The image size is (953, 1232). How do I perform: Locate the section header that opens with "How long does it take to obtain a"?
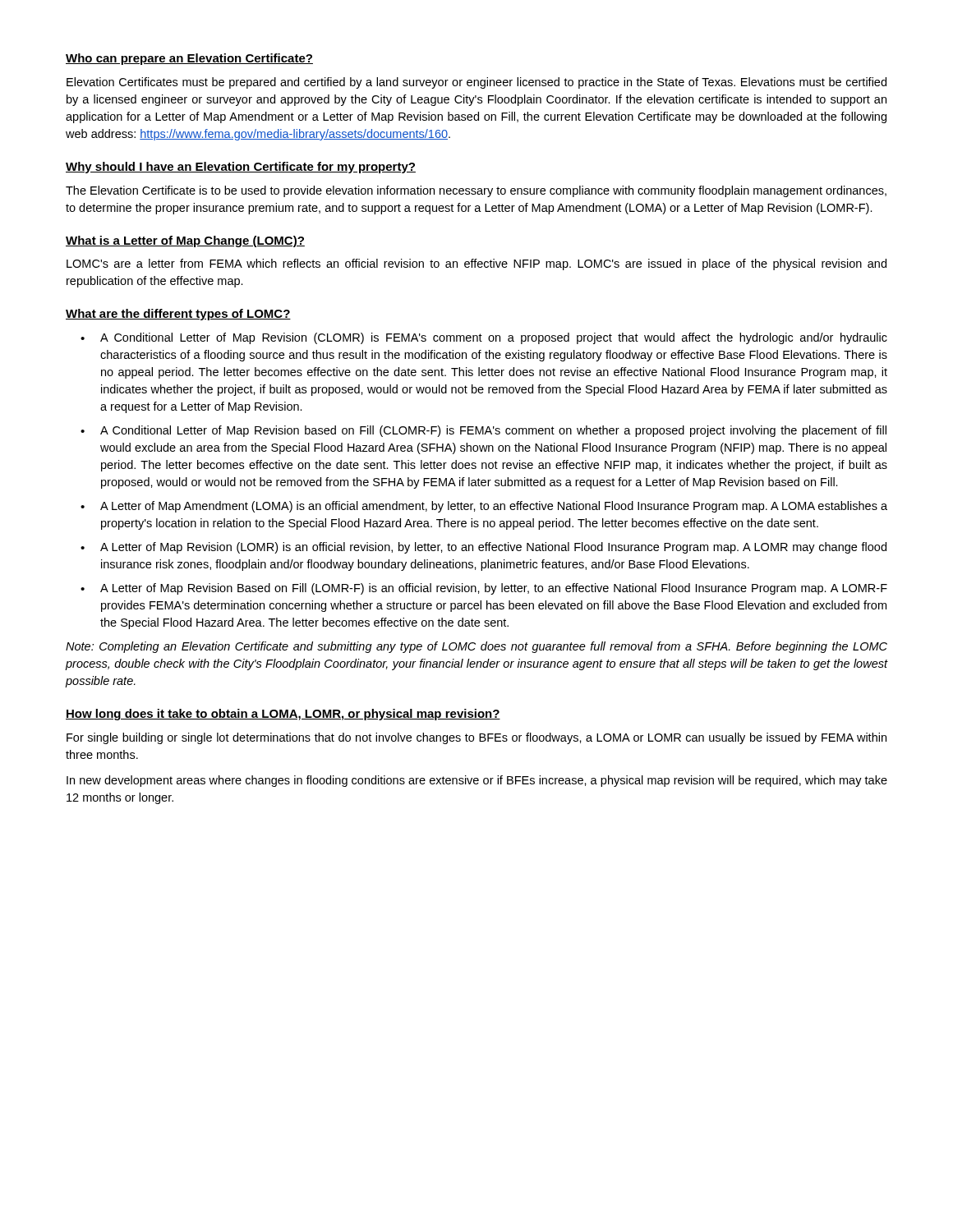click(283, 714)
